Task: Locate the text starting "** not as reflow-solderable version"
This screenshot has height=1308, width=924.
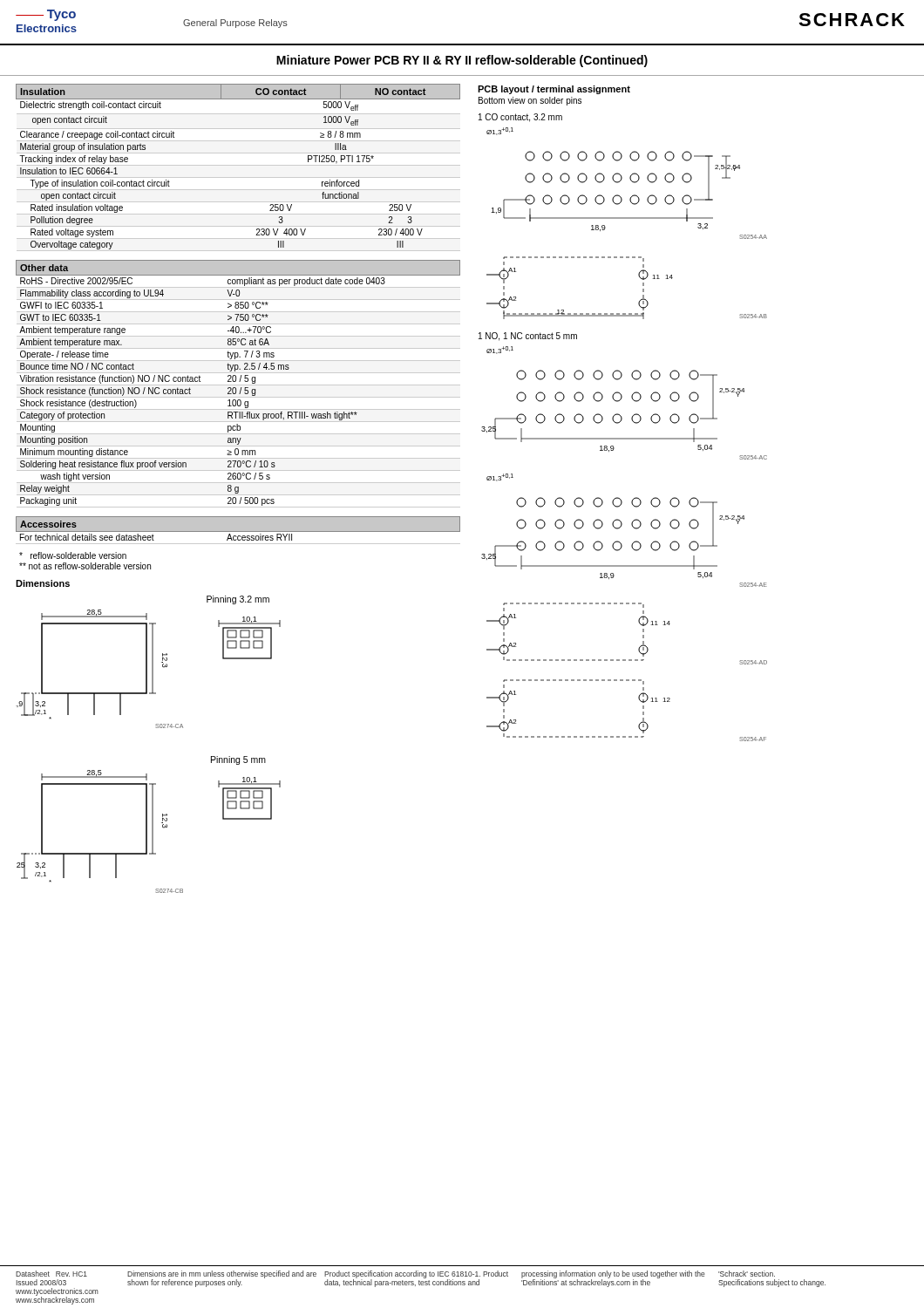Action: click(x=85, y=566)
